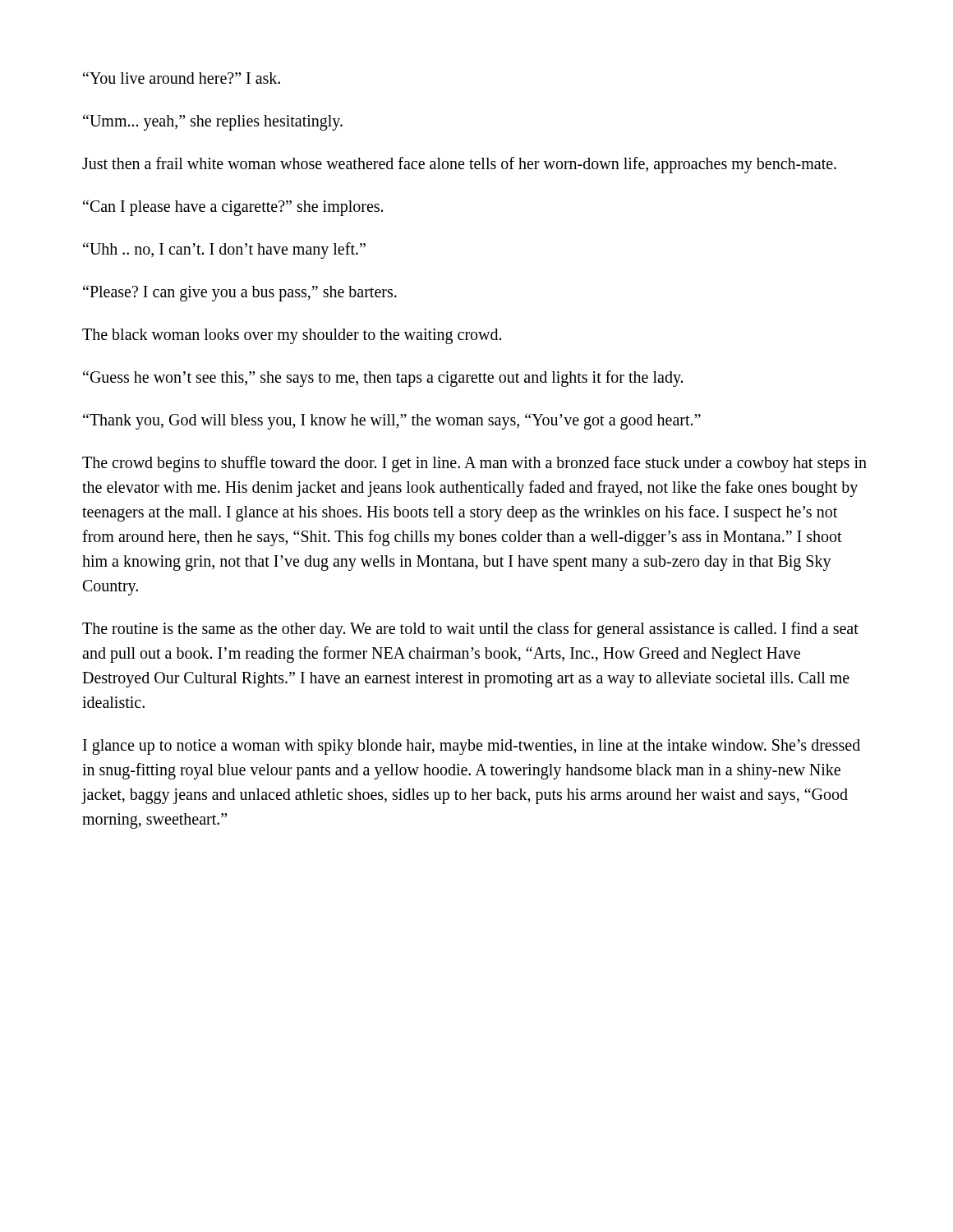Find the text block that reads "Just then a frail white woman"
The image size is (953, 1232).
460,163
